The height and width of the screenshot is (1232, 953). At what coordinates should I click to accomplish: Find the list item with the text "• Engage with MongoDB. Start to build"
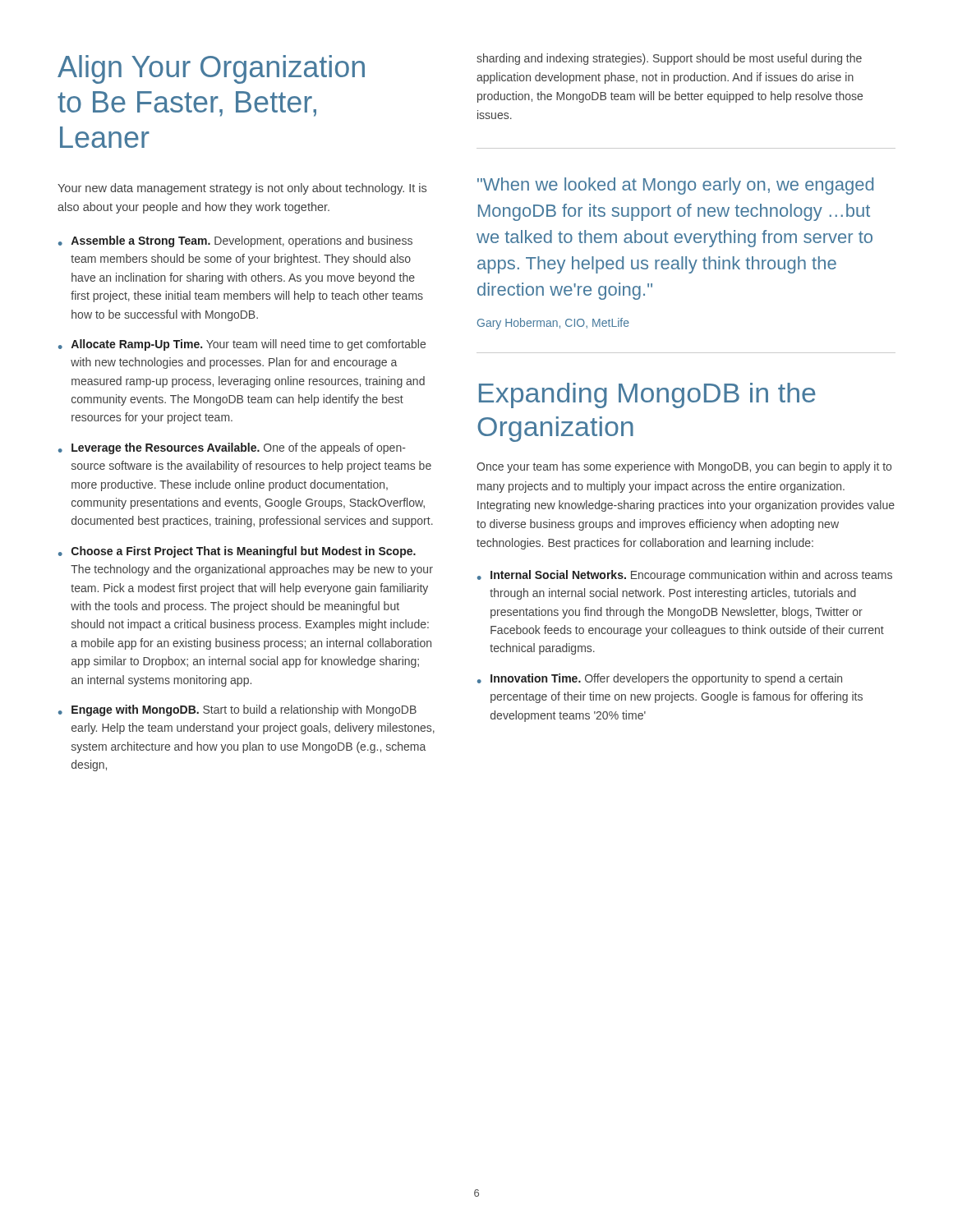[x=246, y=737]
